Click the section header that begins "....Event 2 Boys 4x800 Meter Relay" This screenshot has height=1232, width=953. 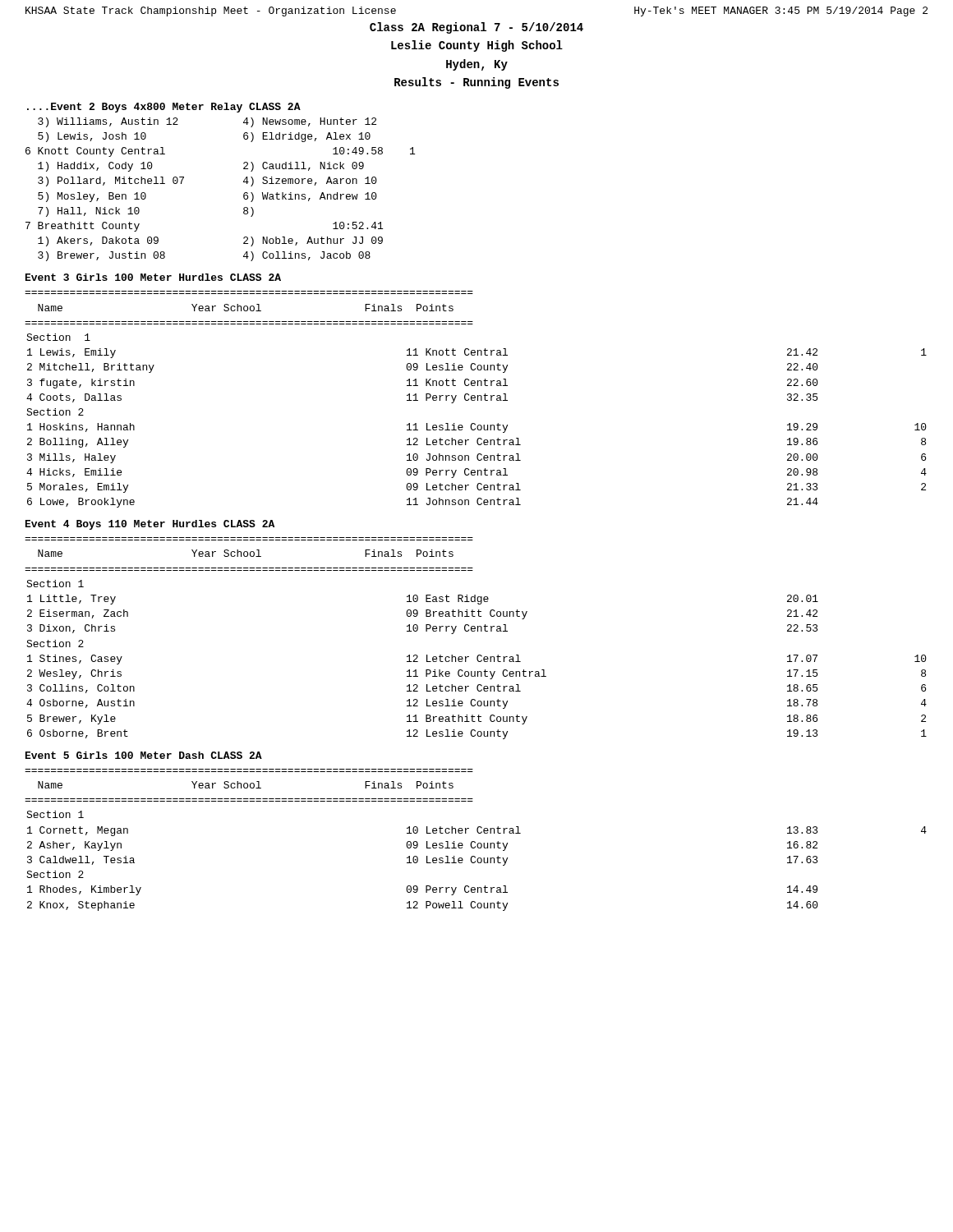[x=162, y=107]
